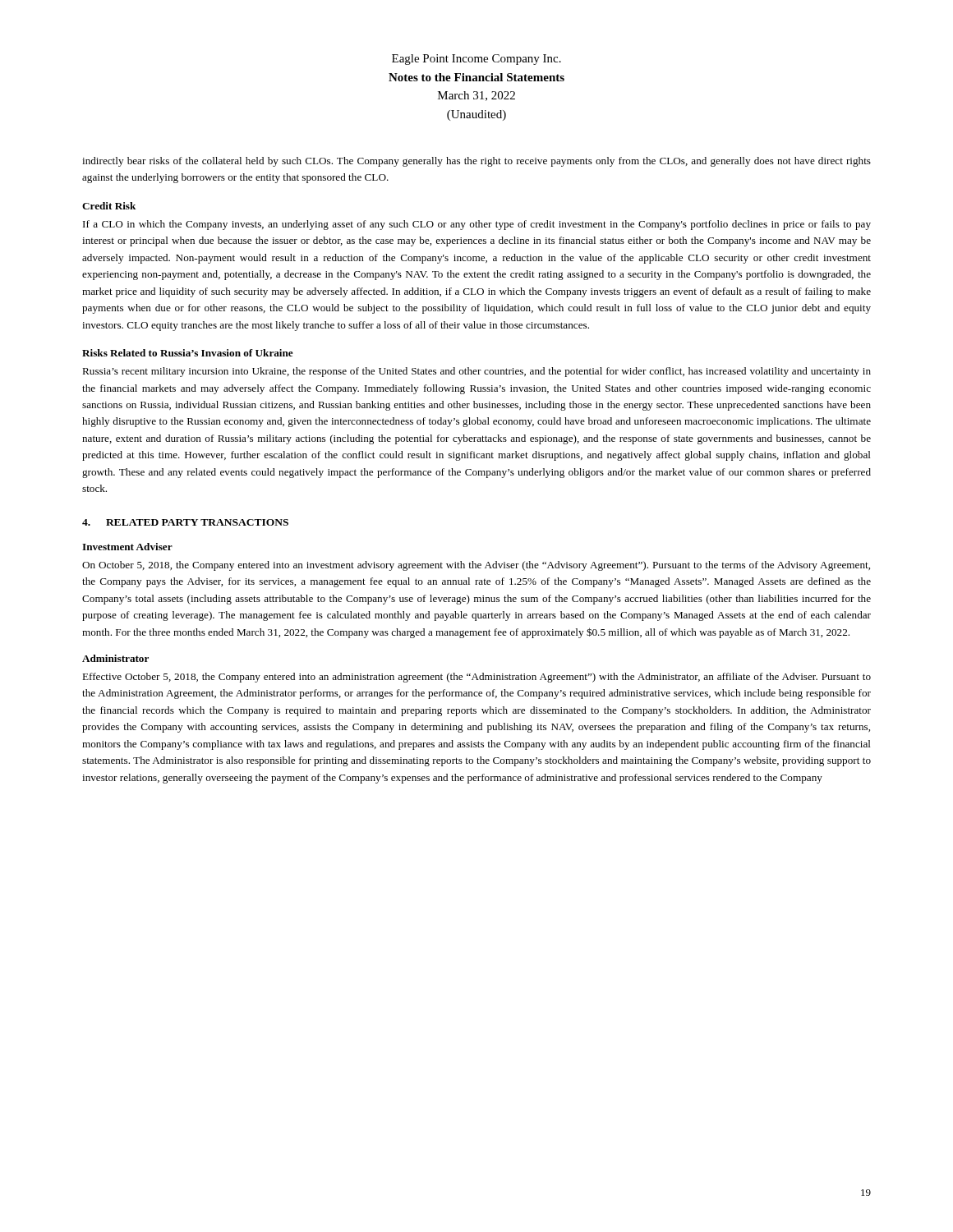Where does it say "Investment Adviser"?
Screen dimensions: 1232x953
(127, 546)
